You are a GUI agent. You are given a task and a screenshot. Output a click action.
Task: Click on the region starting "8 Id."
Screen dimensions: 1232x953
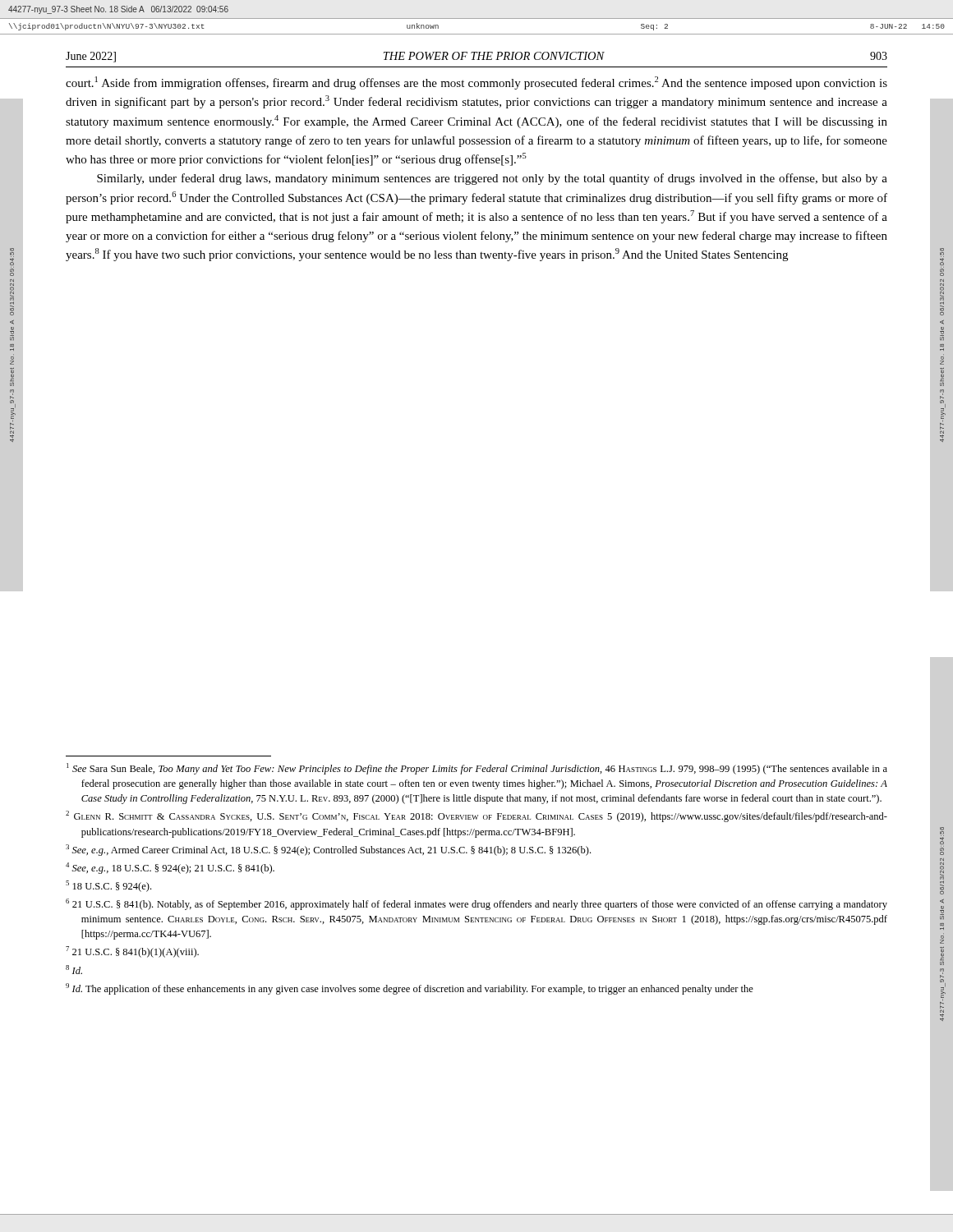pos(74,970)
